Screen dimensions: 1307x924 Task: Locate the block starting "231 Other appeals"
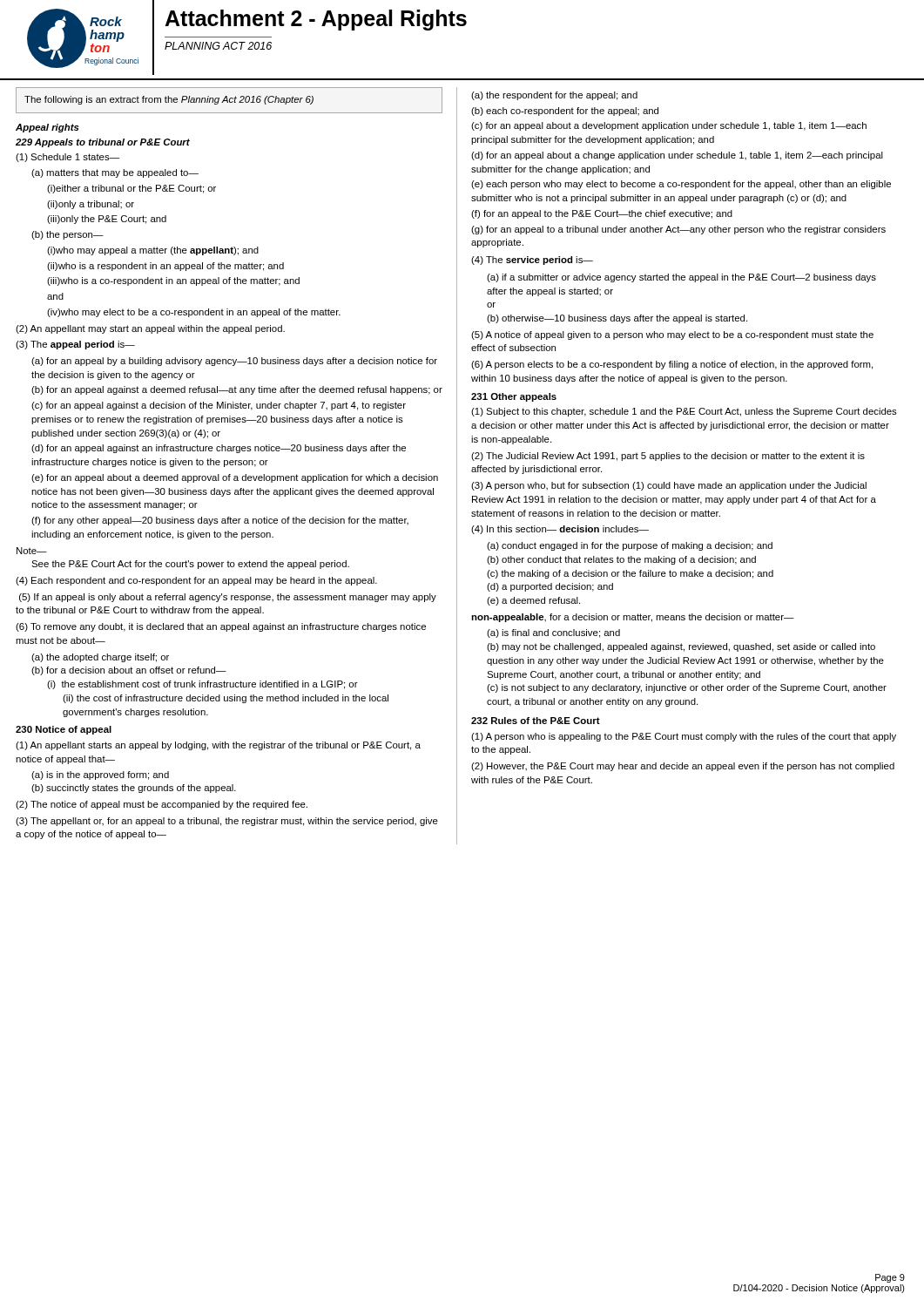[514, 396]
